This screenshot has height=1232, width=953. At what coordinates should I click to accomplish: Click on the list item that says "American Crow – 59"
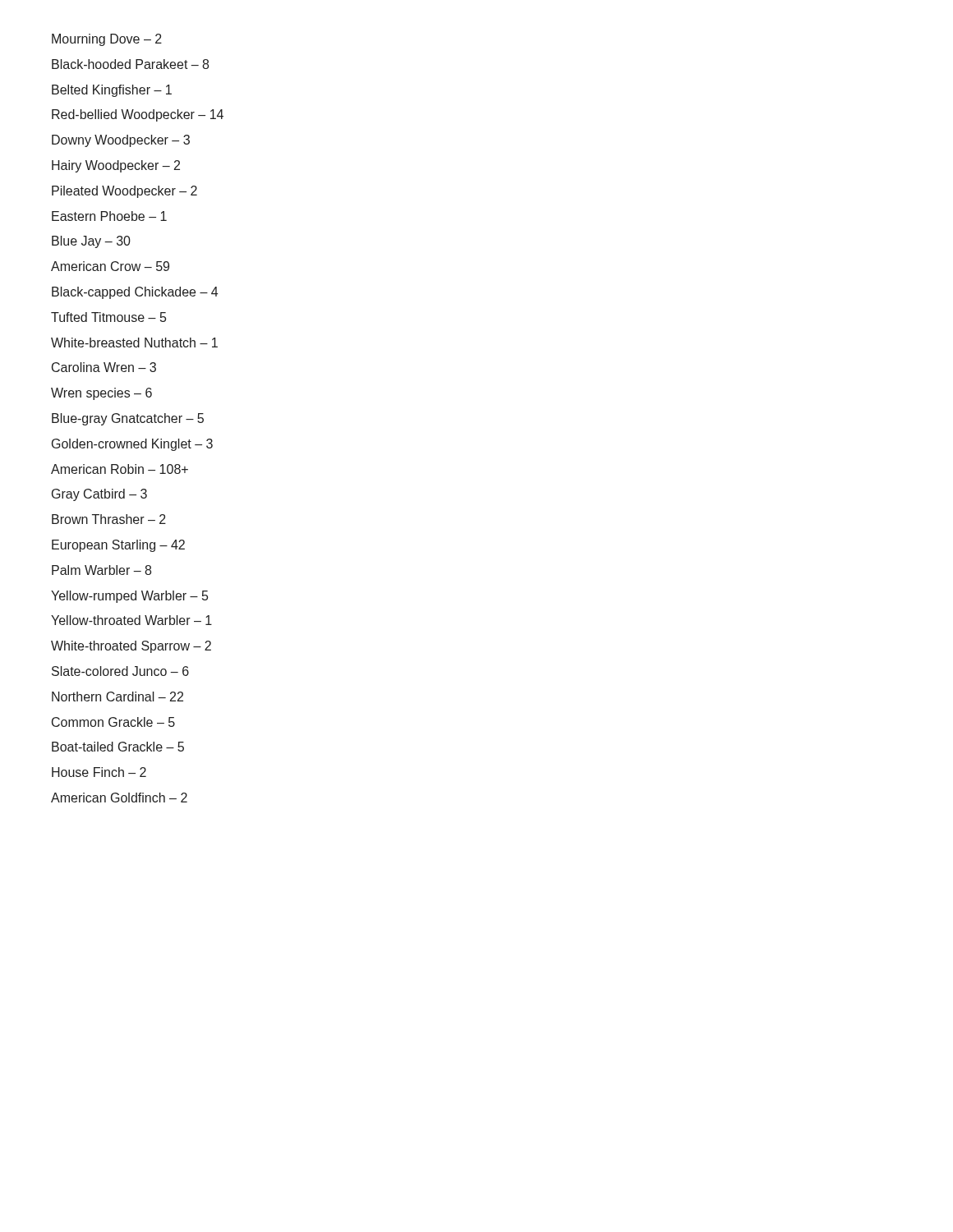point(110,267)
